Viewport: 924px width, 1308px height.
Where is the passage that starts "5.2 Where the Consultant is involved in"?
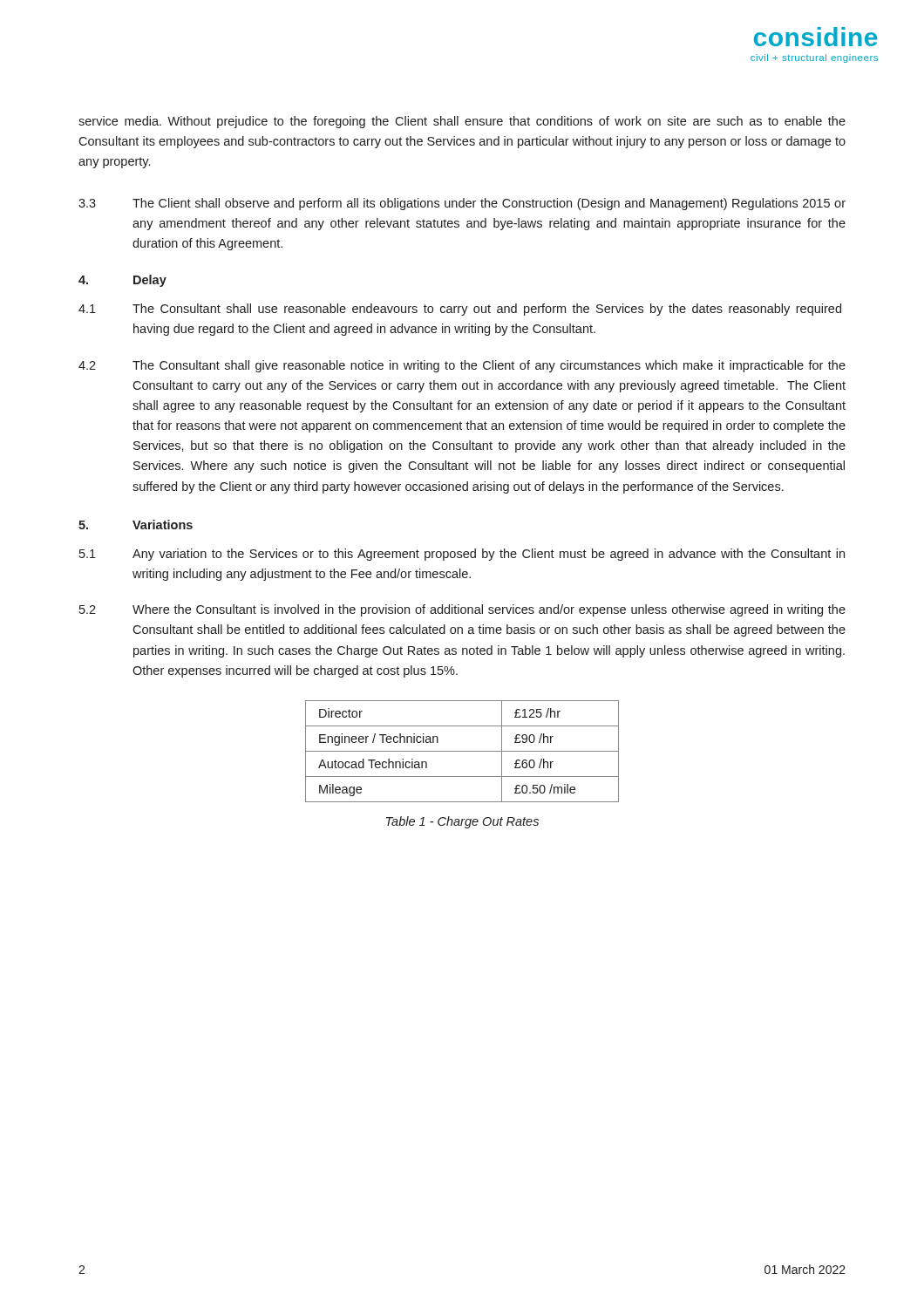tap(462, 641)
